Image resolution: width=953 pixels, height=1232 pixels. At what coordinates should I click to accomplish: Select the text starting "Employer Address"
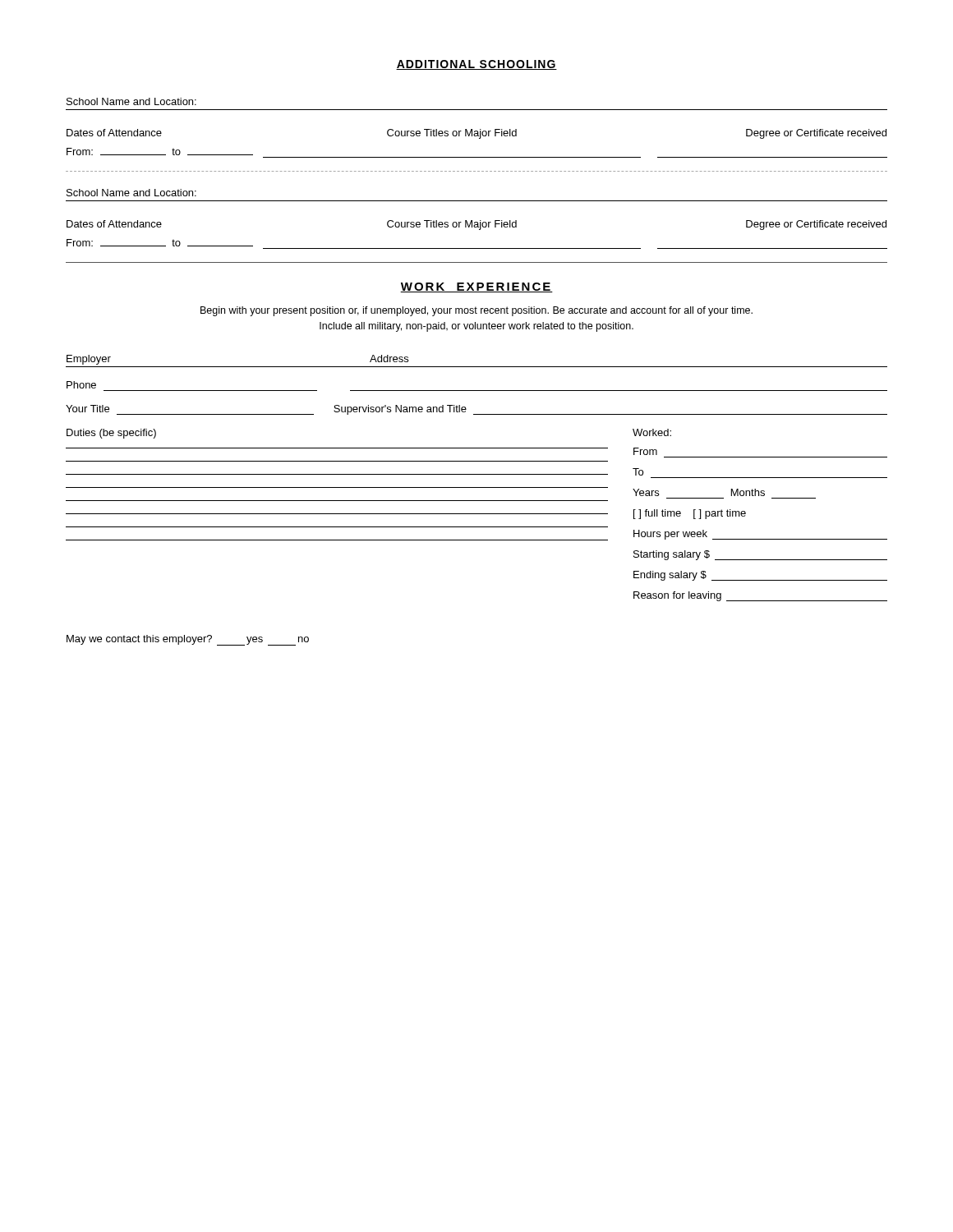tap(237, 358)
